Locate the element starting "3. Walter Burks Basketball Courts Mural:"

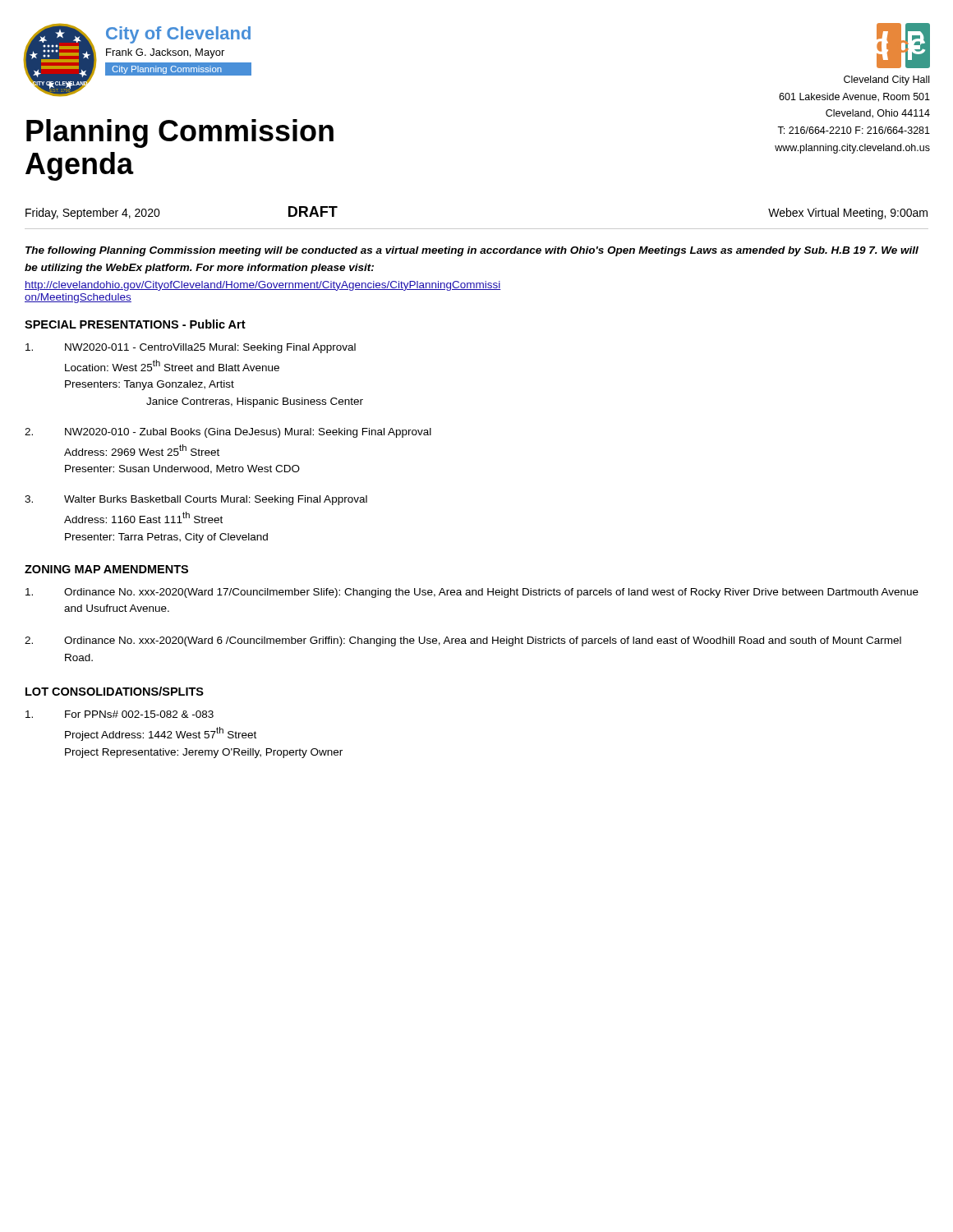click(x=196, y=519)
